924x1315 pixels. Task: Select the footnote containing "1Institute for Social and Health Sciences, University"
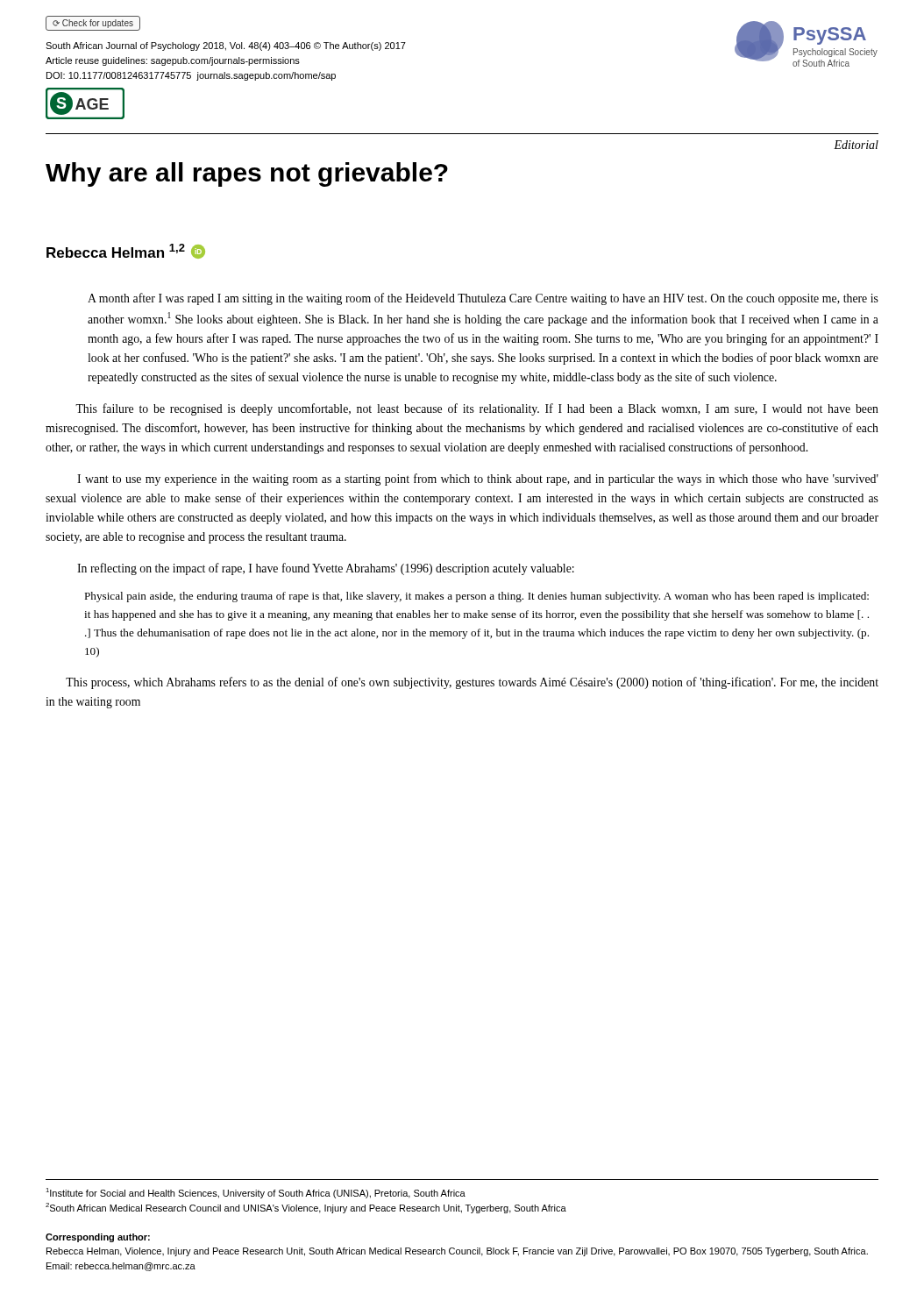[x=306, y=1200]
